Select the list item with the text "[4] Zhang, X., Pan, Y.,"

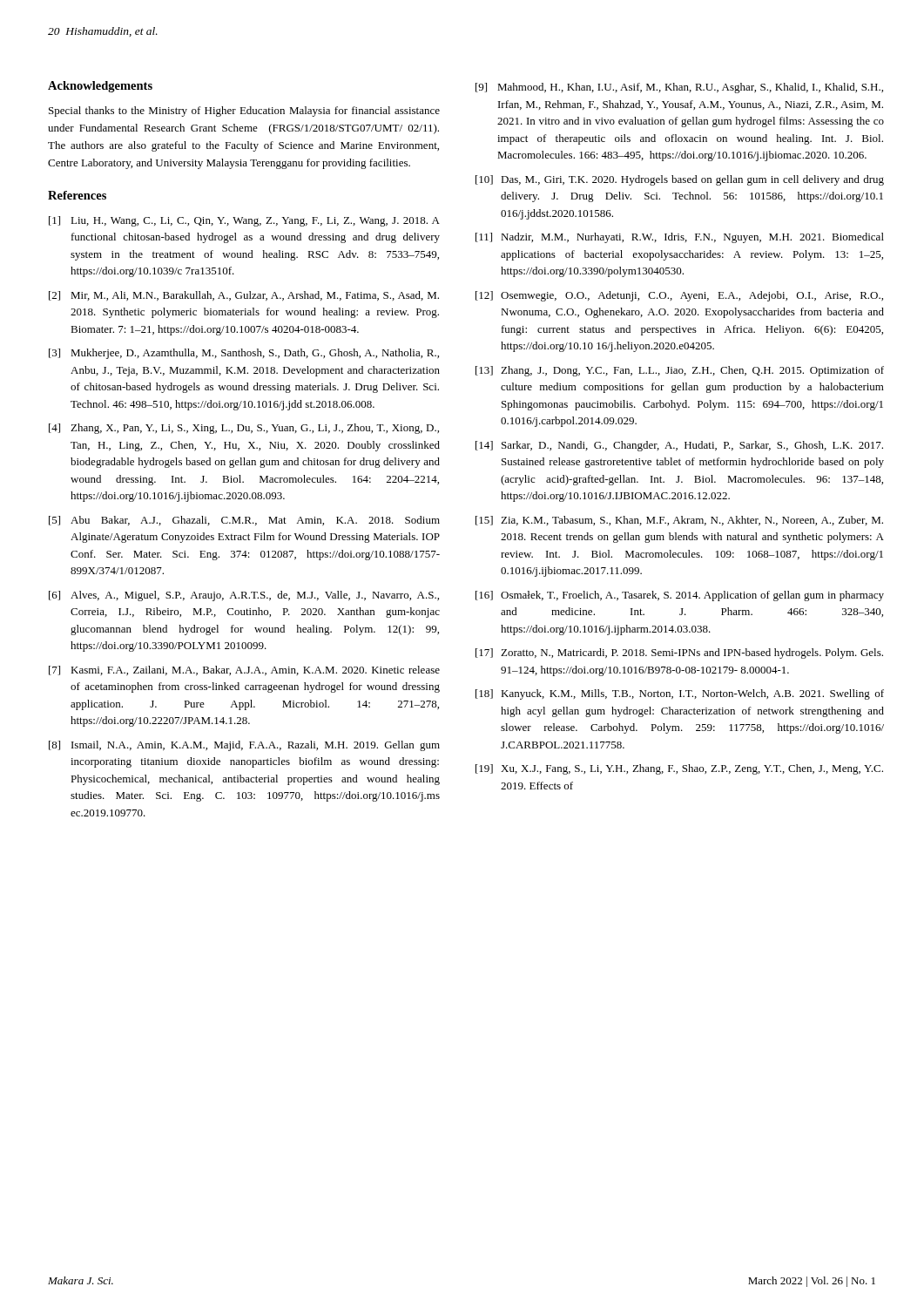[244, 462]
